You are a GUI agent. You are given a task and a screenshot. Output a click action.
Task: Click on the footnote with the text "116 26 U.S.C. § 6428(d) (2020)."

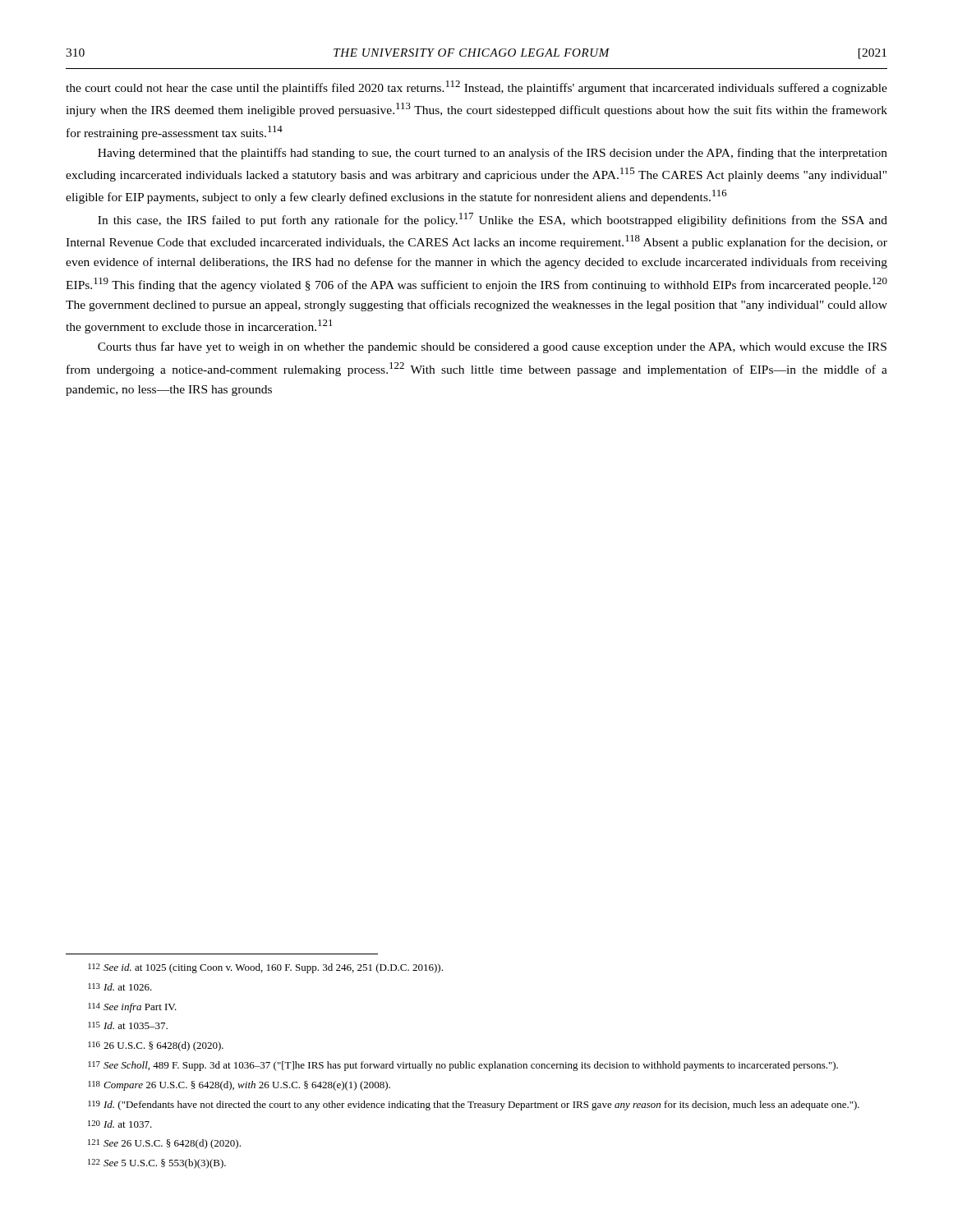click(145, 1047)
